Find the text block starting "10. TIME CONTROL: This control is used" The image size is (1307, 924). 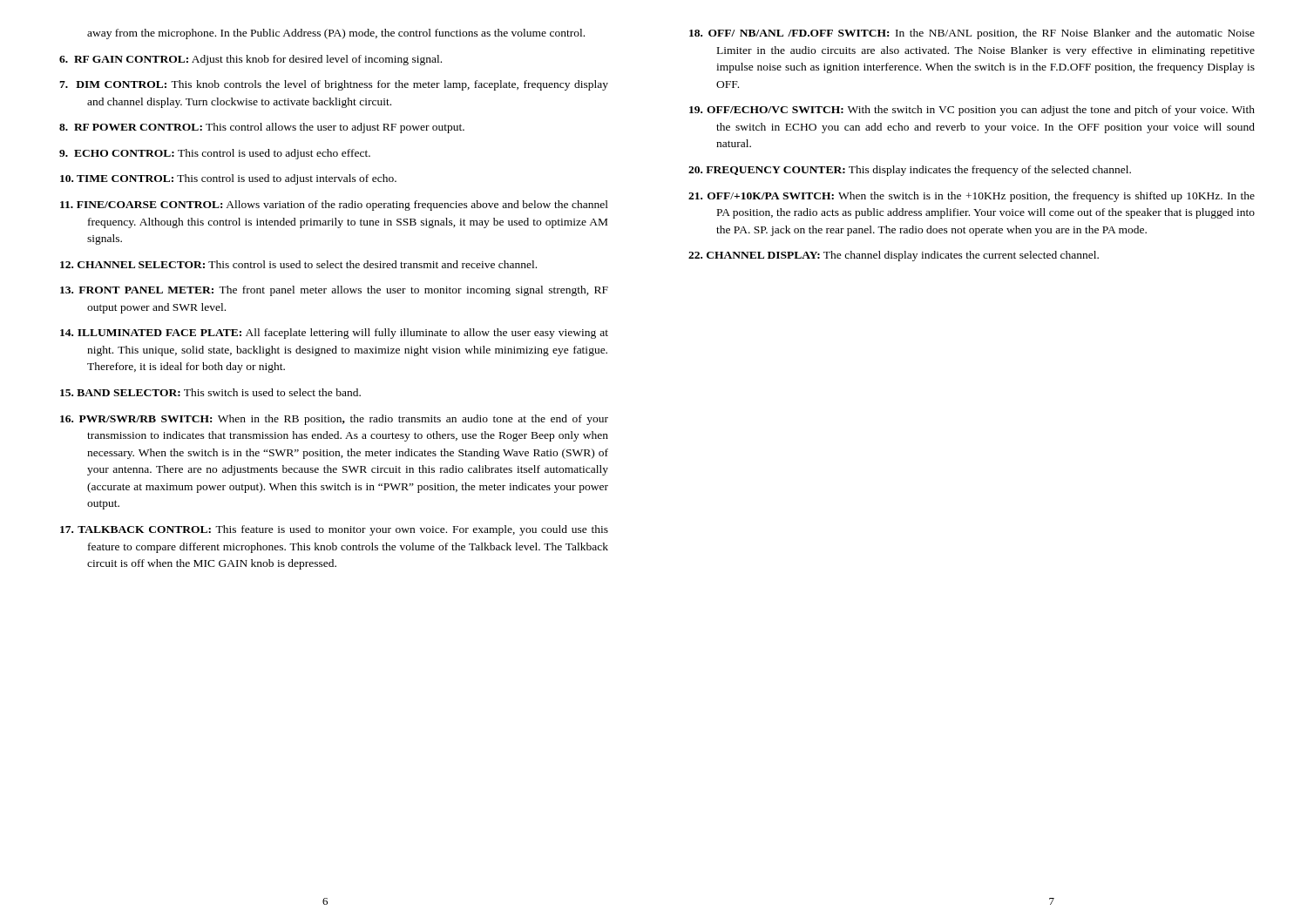(x=228, y=178)
